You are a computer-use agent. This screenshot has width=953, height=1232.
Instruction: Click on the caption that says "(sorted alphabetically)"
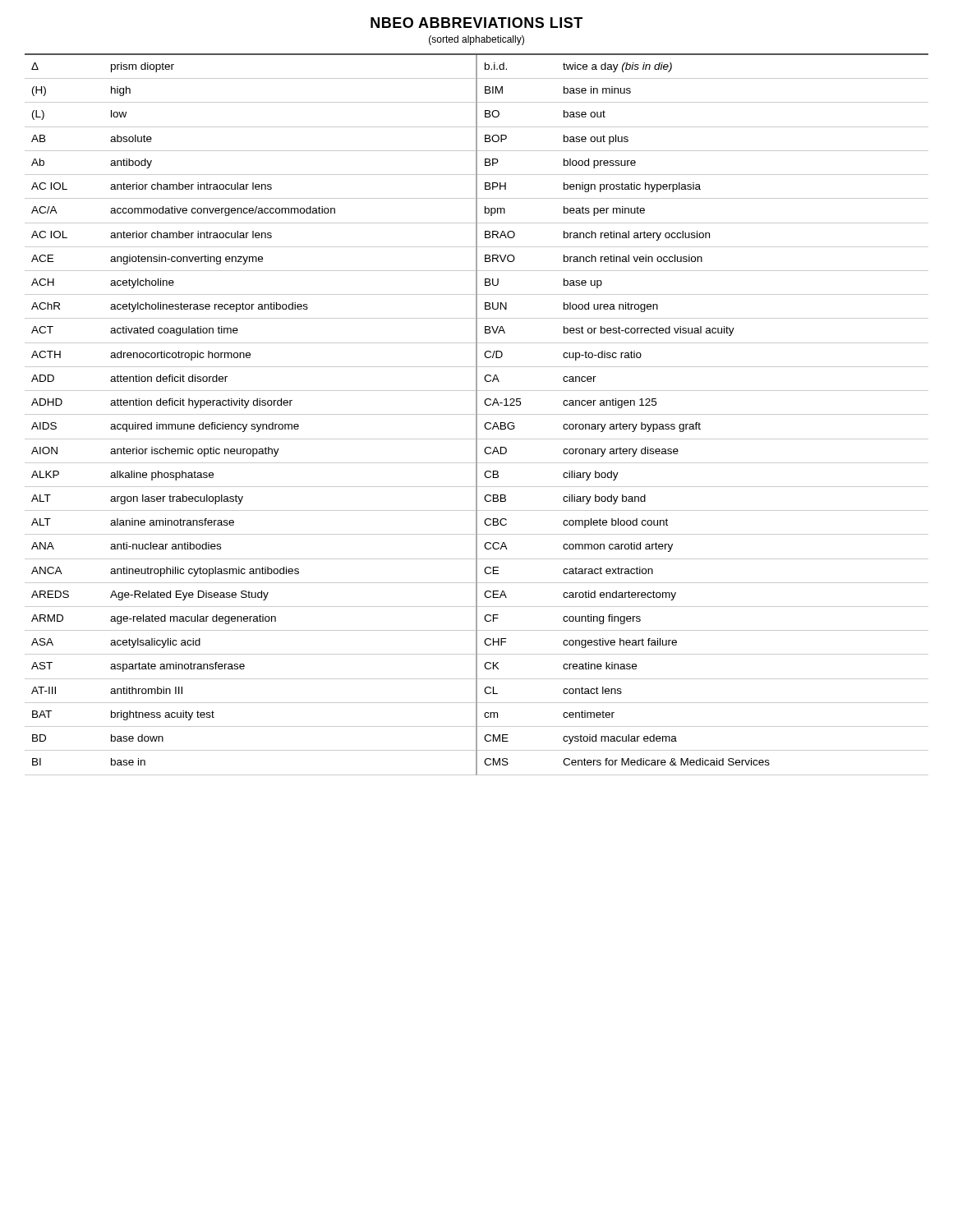click(476, 39)
